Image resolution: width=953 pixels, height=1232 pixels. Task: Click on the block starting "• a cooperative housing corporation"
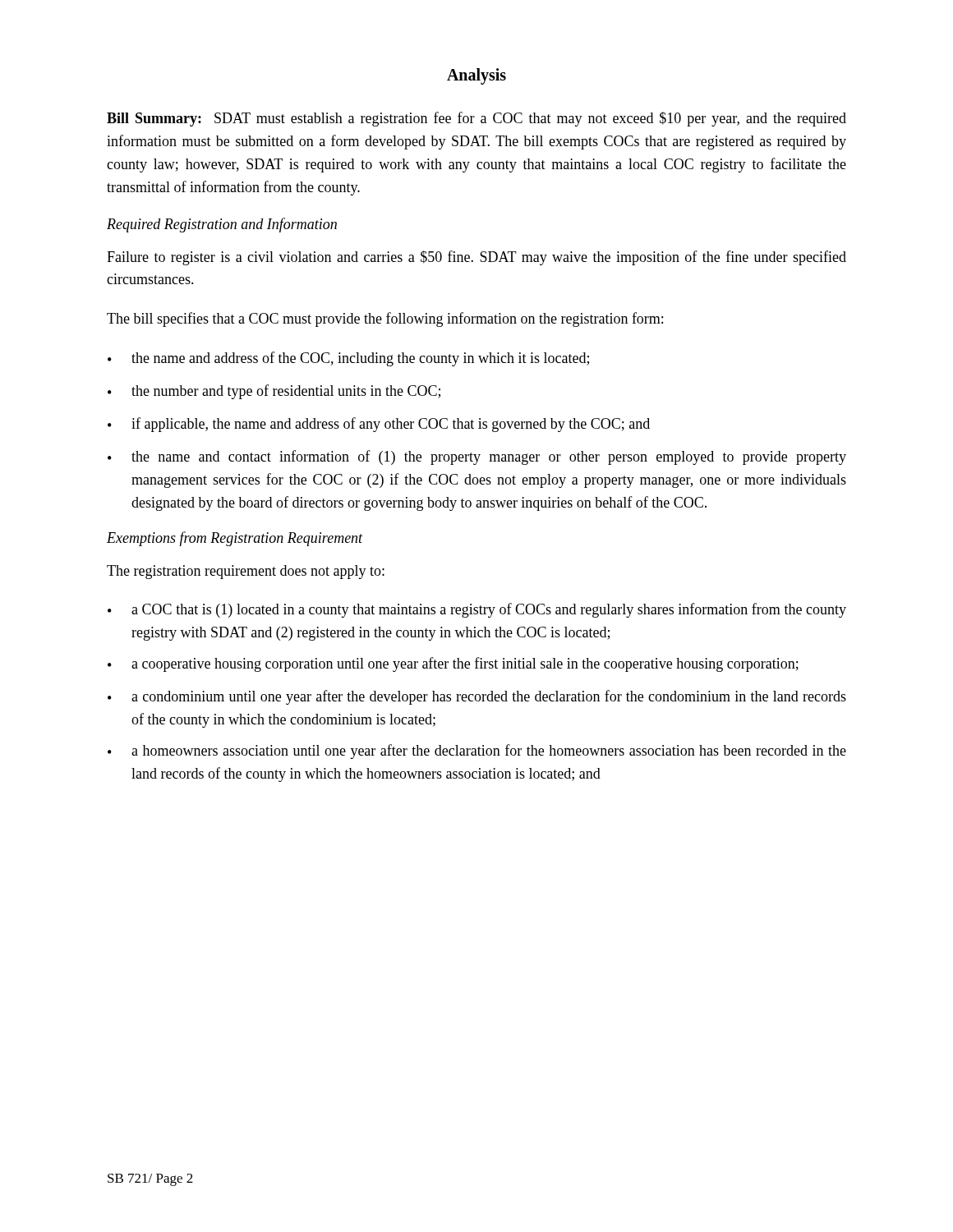[x=476, y=665]
